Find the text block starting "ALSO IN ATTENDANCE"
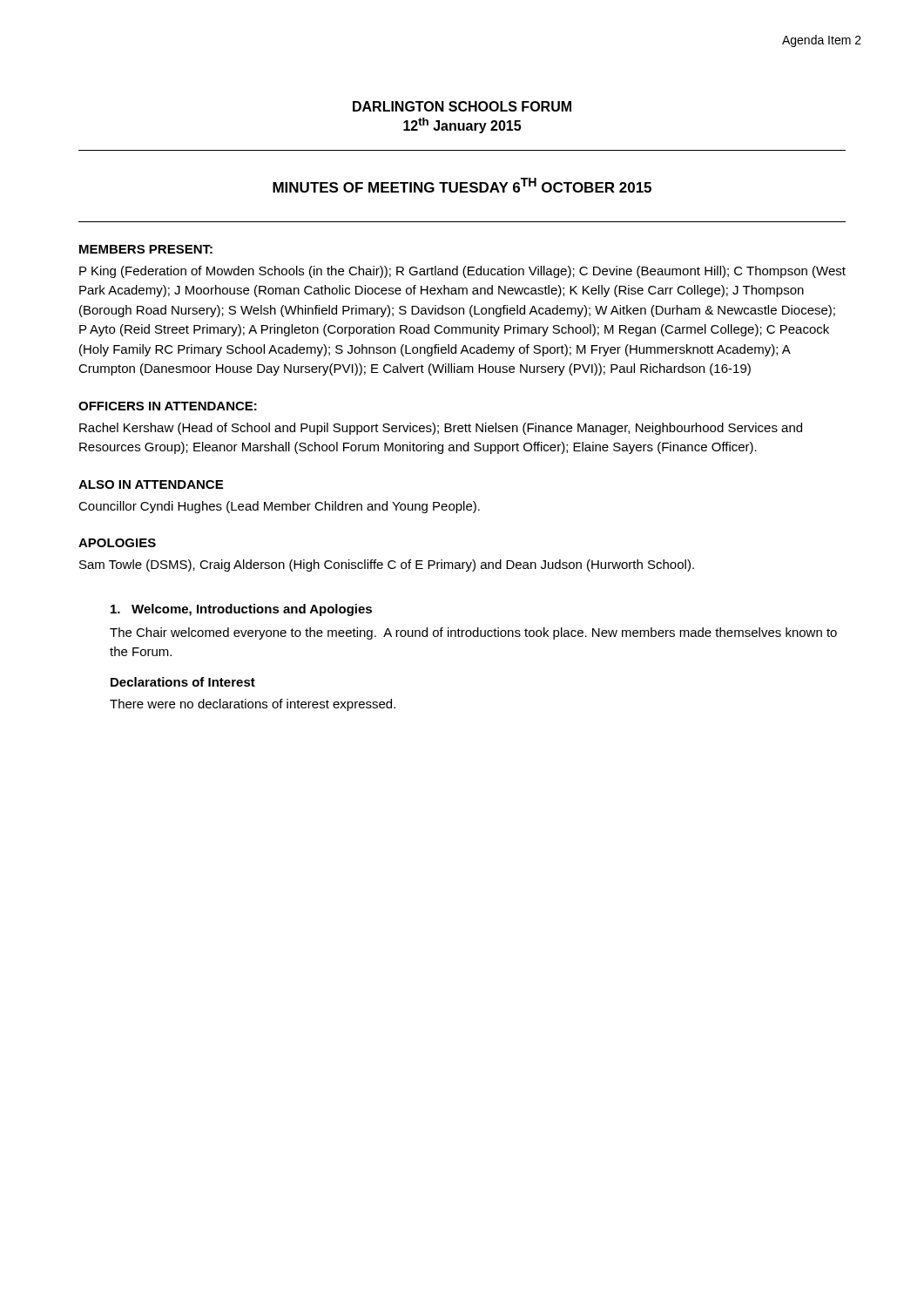 (x=151, y=484)
